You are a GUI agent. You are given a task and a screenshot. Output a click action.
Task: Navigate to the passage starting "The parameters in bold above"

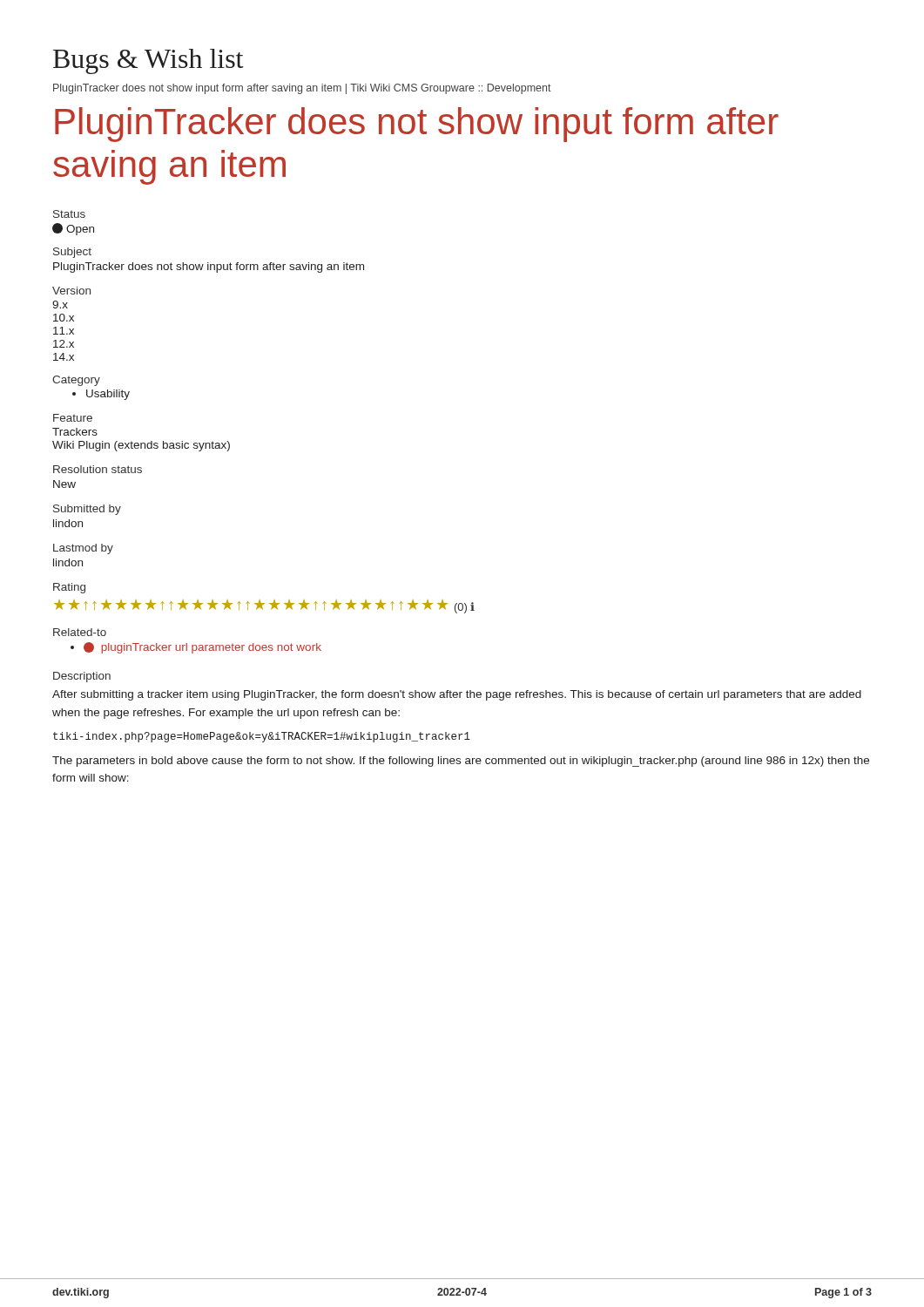point(462,770)
